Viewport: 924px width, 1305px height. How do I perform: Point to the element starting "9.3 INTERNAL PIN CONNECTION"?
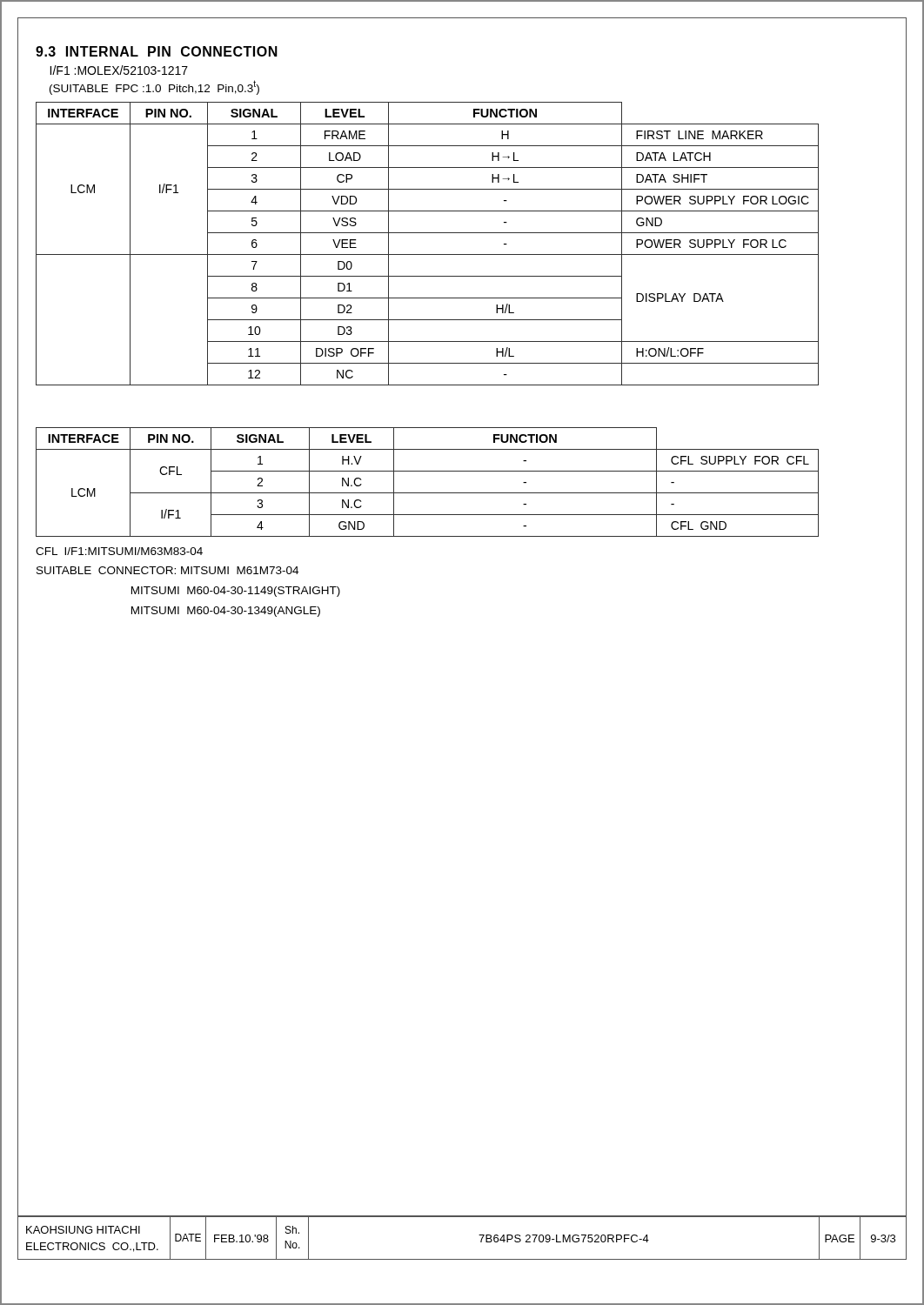(x=157, y=52)
